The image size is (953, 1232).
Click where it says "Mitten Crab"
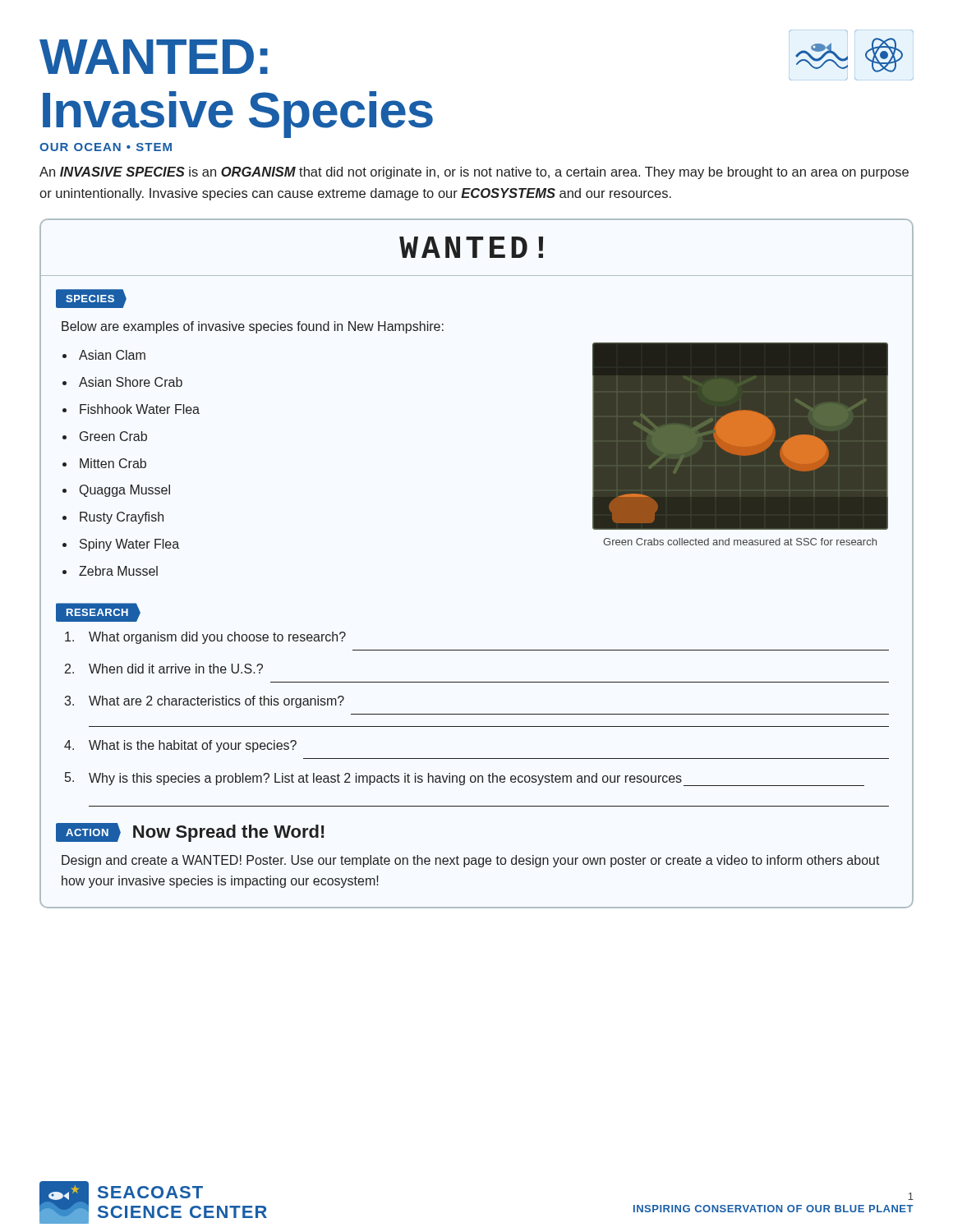click(x=113, y=463)
